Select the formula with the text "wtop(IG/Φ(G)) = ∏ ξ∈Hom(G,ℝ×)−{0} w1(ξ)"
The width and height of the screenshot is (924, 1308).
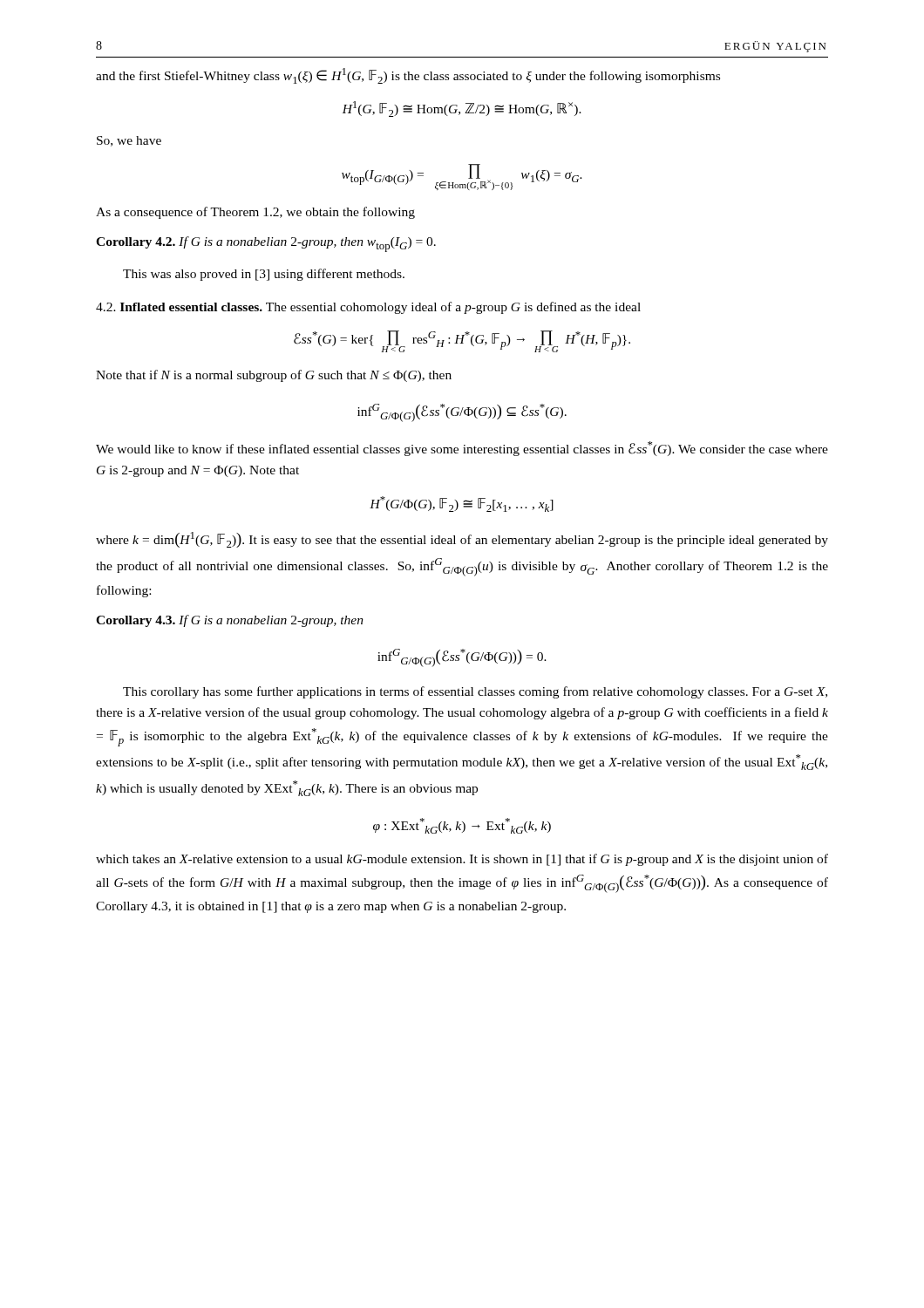coord(462,175)
